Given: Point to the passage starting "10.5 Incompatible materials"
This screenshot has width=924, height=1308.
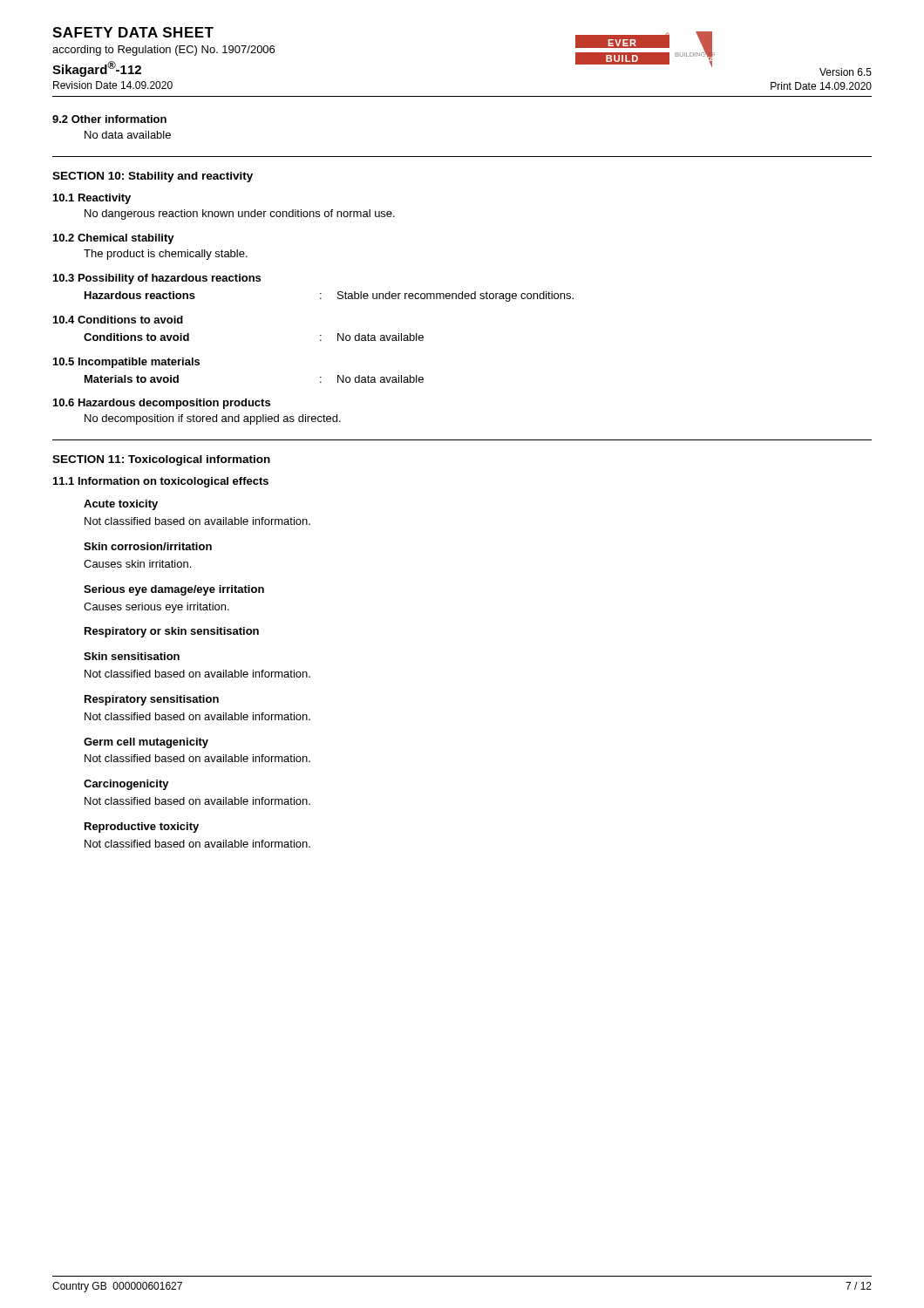Looking at the screenshot, I should [x=126, y=361].
